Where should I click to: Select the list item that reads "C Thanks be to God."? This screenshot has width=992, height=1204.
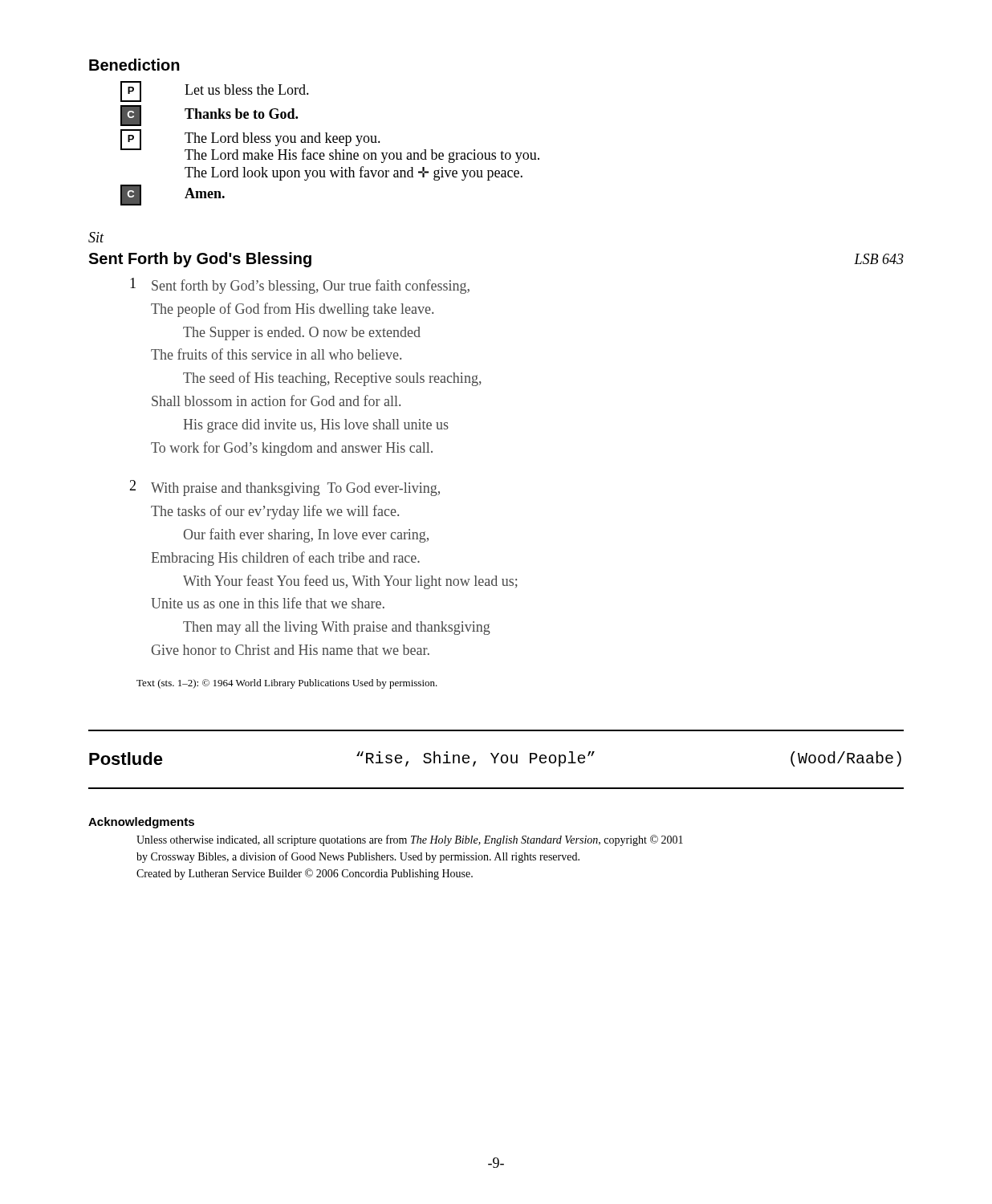(209, 116)
